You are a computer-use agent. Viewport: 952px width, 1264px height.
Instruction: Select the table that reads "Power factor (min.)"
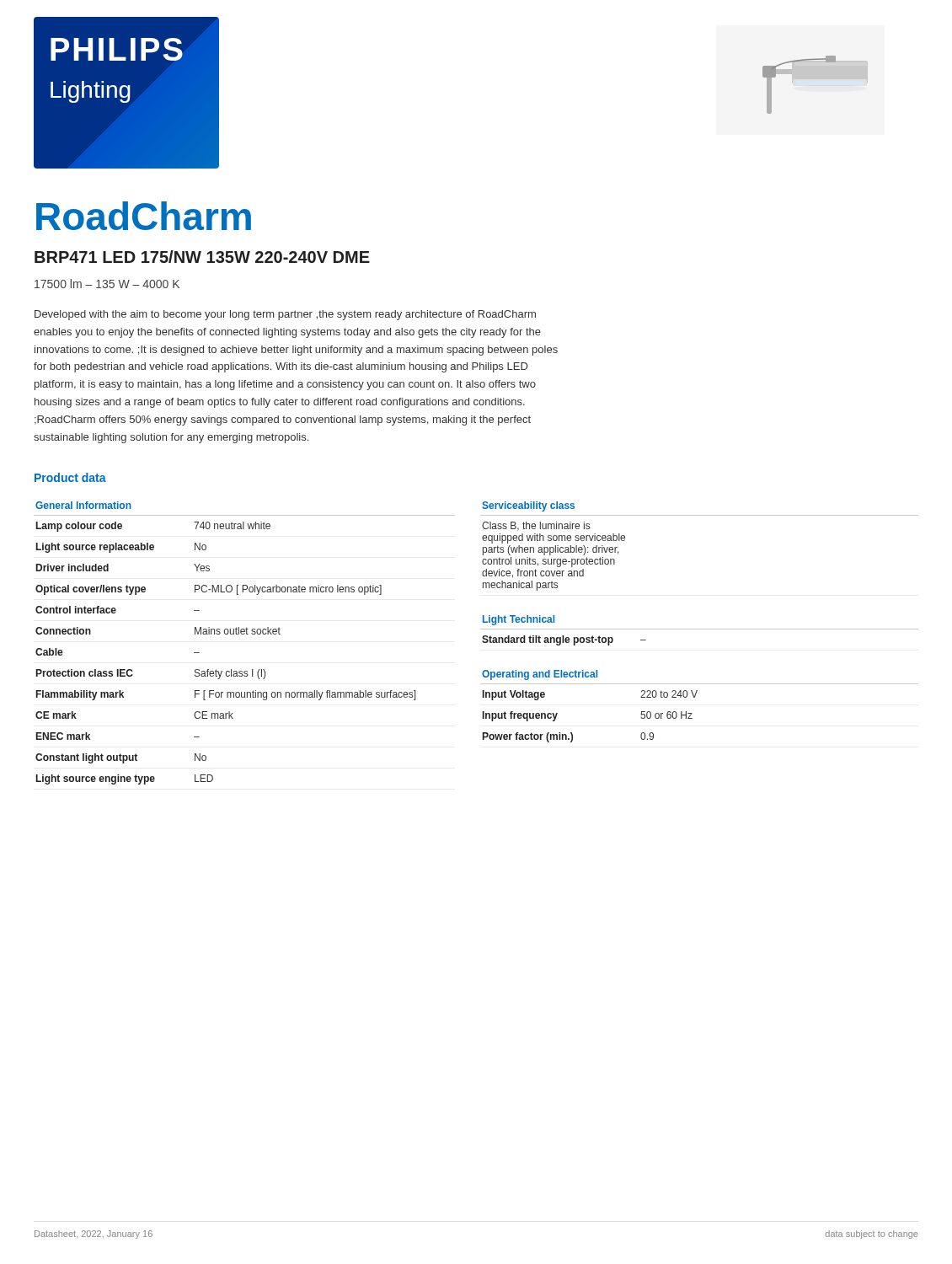(x=699, y=706)
